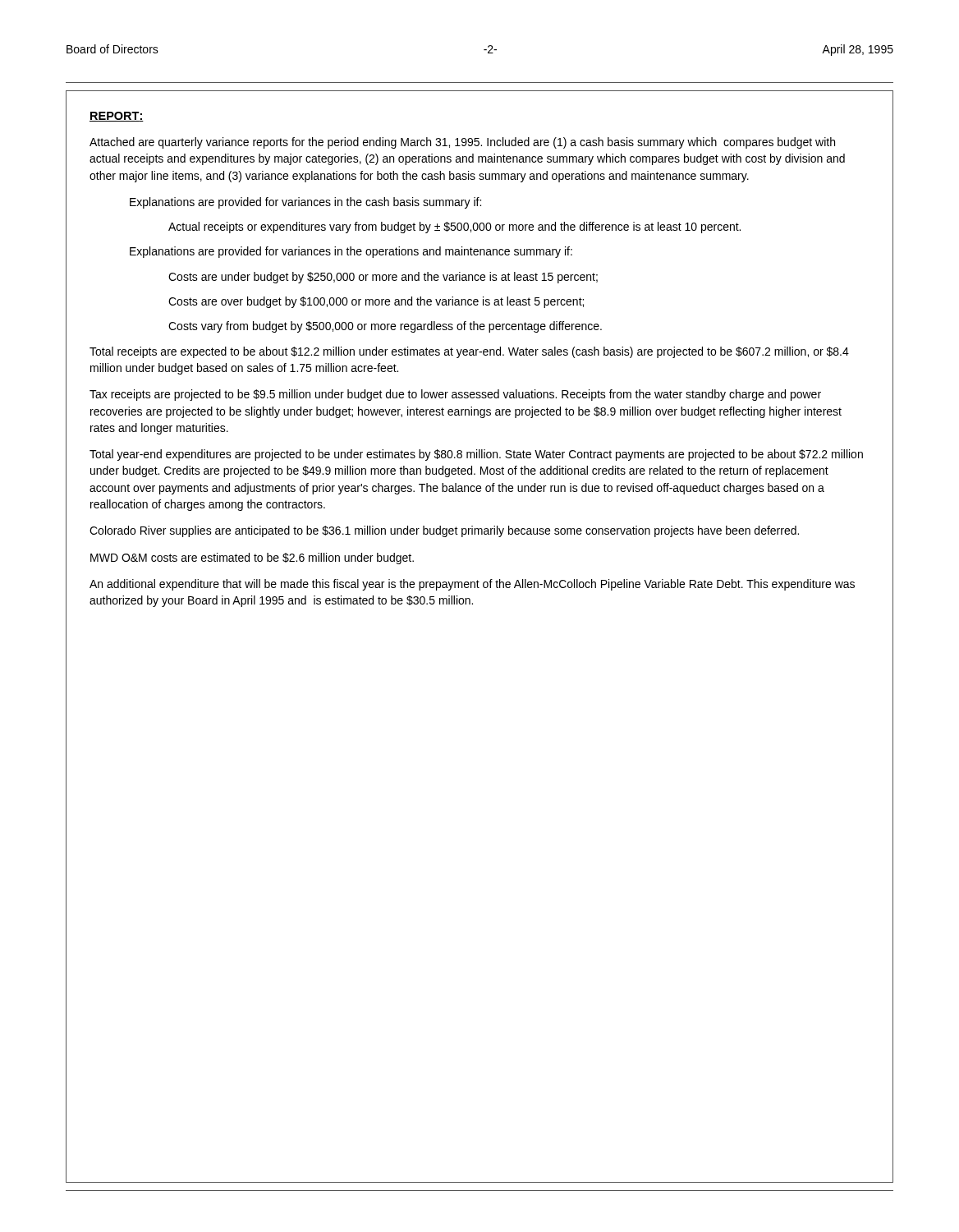Navigate to the element starting "Costs vary from"

pos(385,326)
